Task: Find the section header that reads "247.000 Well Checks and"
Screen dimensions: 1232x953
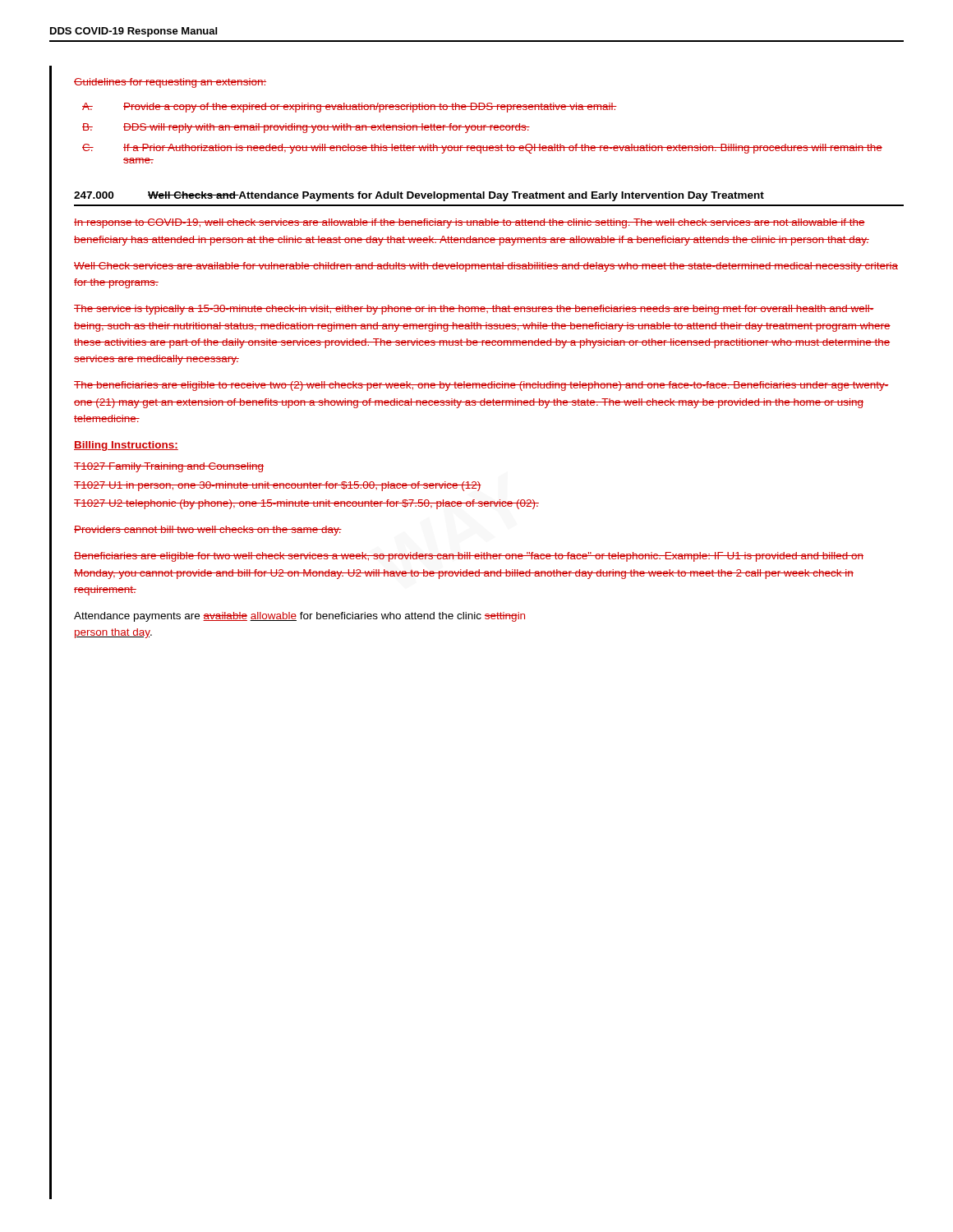Action: [x=489, y=195]
